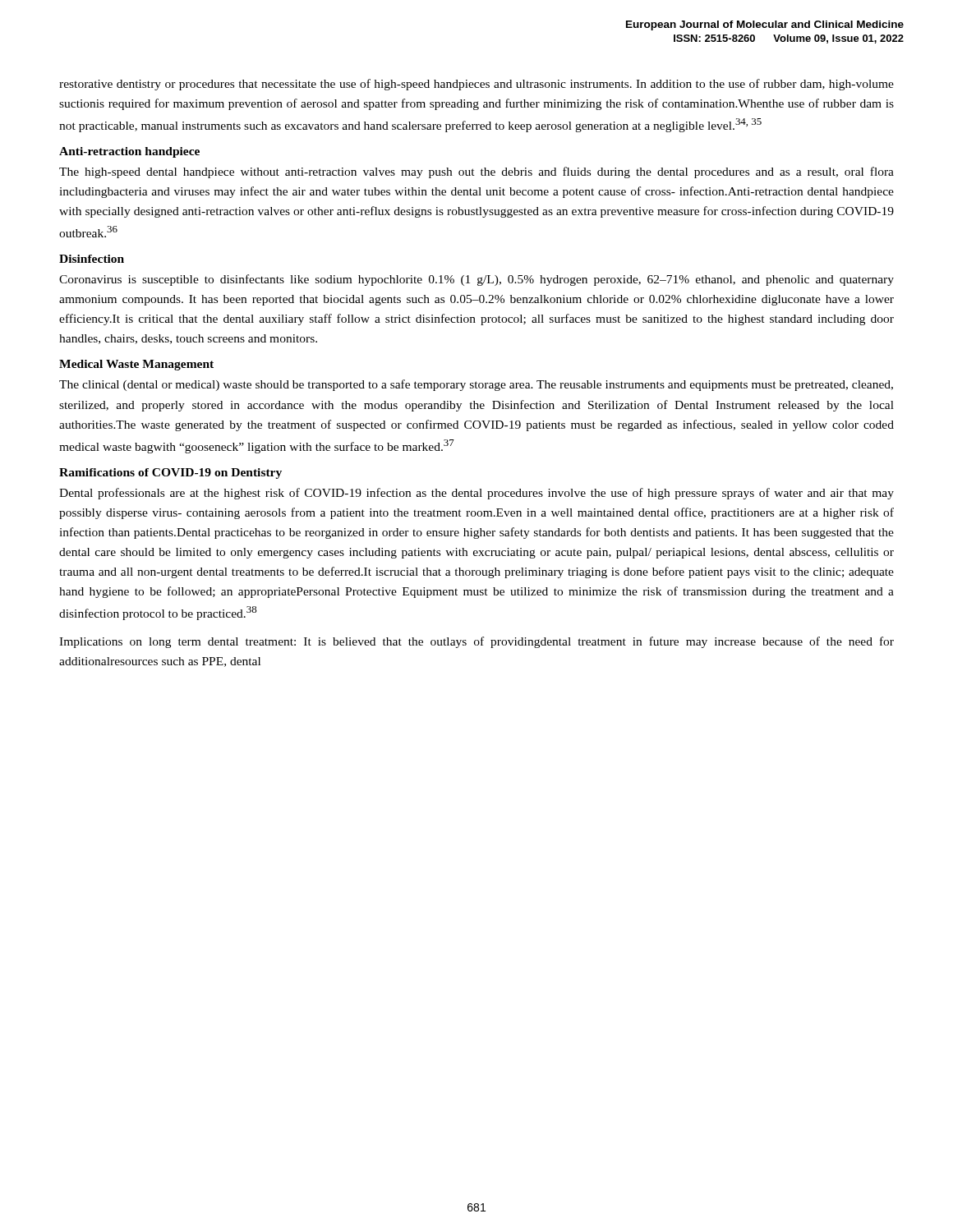This screenshot has height=1232, width=953.
Task: Locate the text block with the text "The high-speed dental handpiece without"
Action: (476, 202)
